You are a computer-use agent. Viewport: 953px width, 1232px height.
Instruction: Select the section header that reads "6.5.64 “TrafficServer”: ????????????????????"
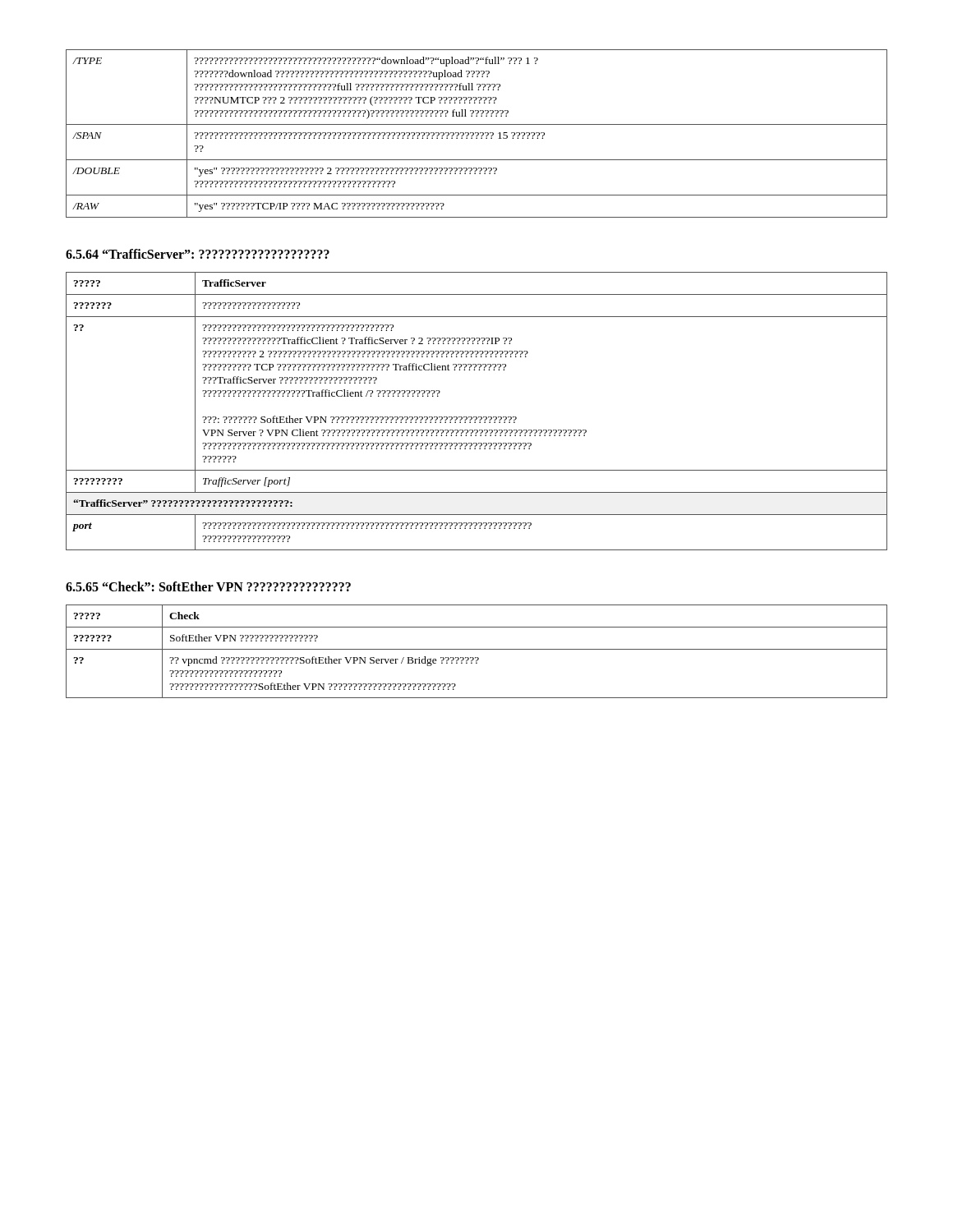[198, 254]
